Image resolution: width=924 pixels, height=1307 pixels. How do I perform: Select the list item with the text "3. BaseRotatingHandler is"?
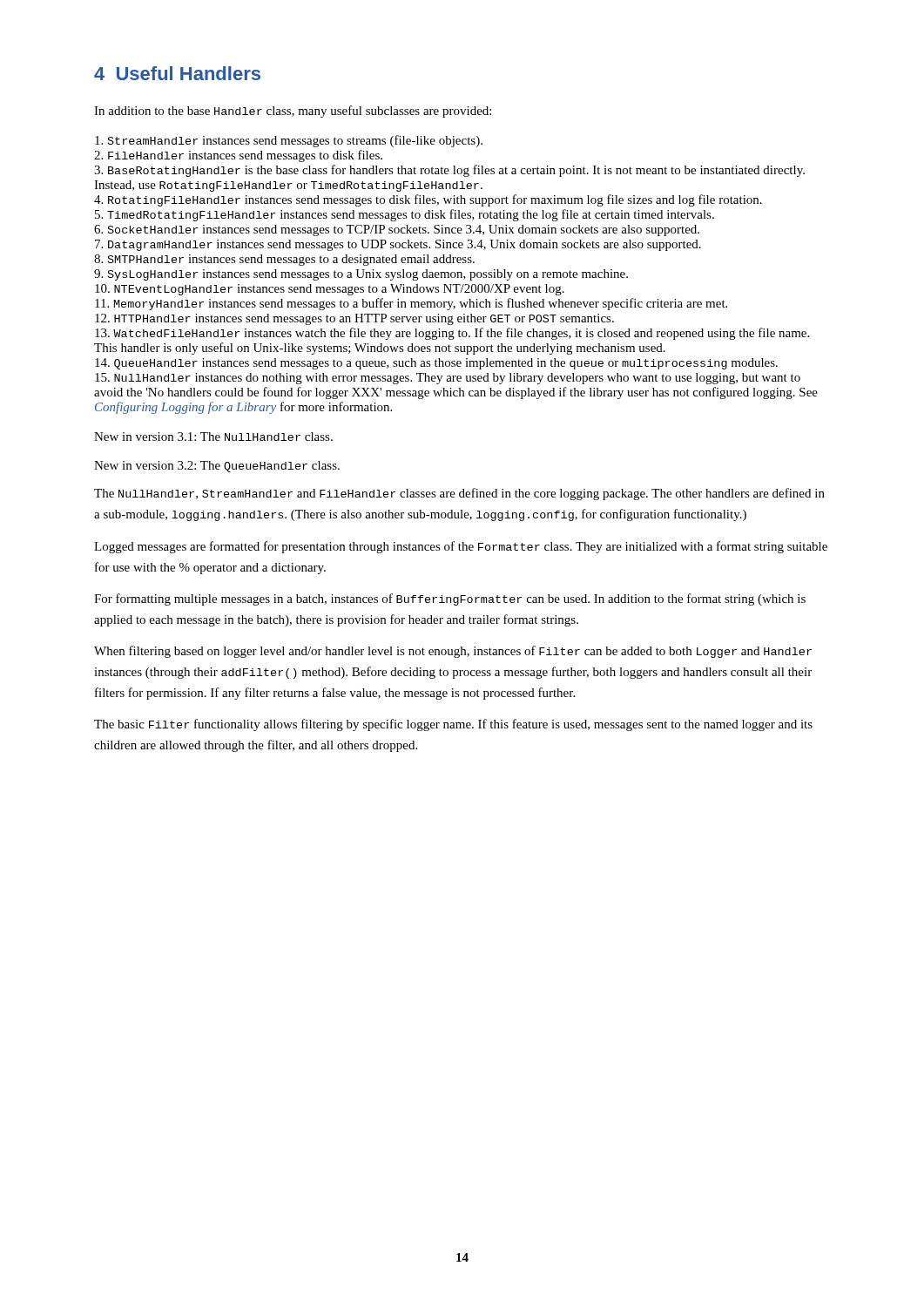[462, 178]
